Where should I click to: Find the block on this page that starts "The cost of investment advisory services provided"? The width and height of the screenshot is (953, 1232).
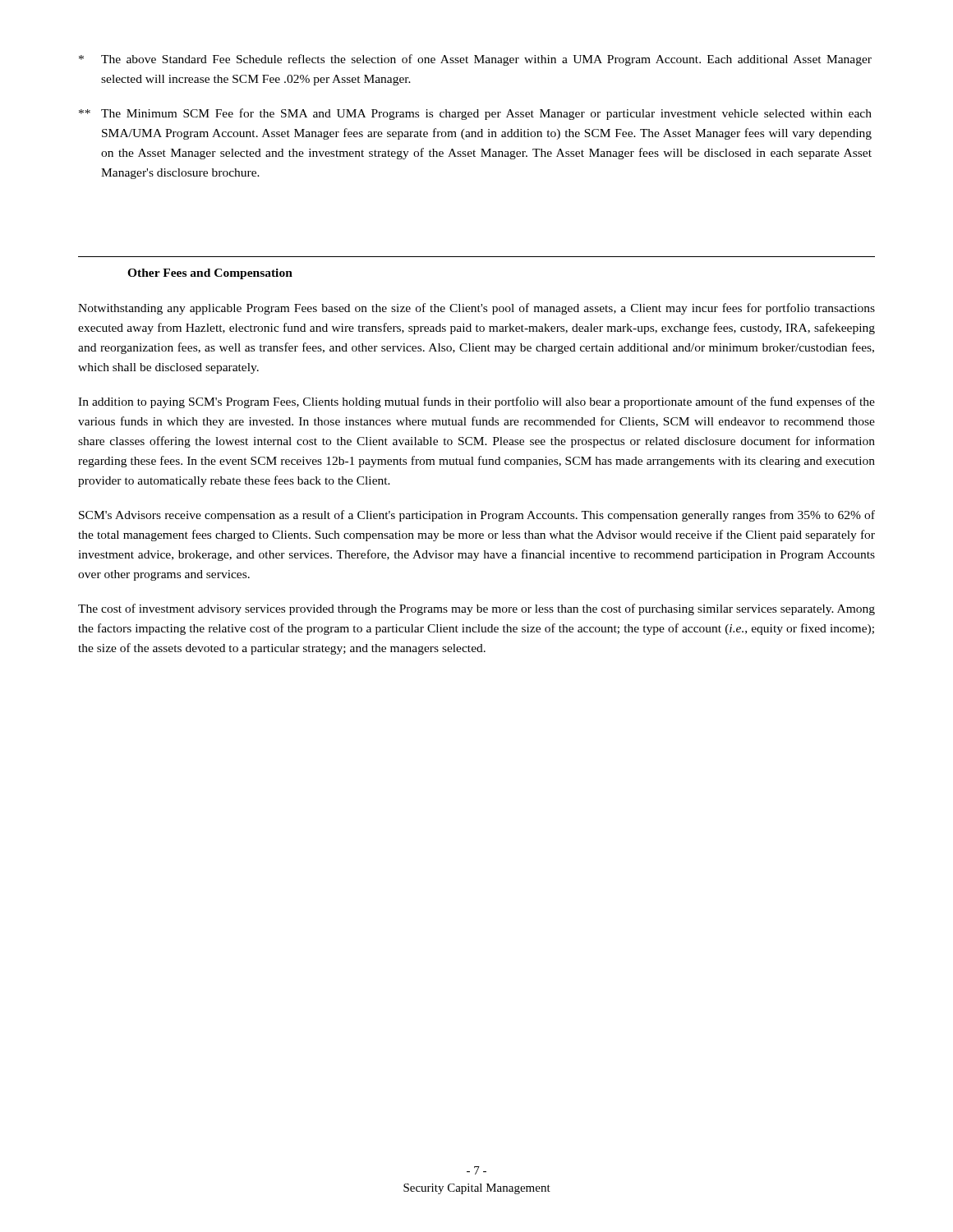click(x=476, y=628)
